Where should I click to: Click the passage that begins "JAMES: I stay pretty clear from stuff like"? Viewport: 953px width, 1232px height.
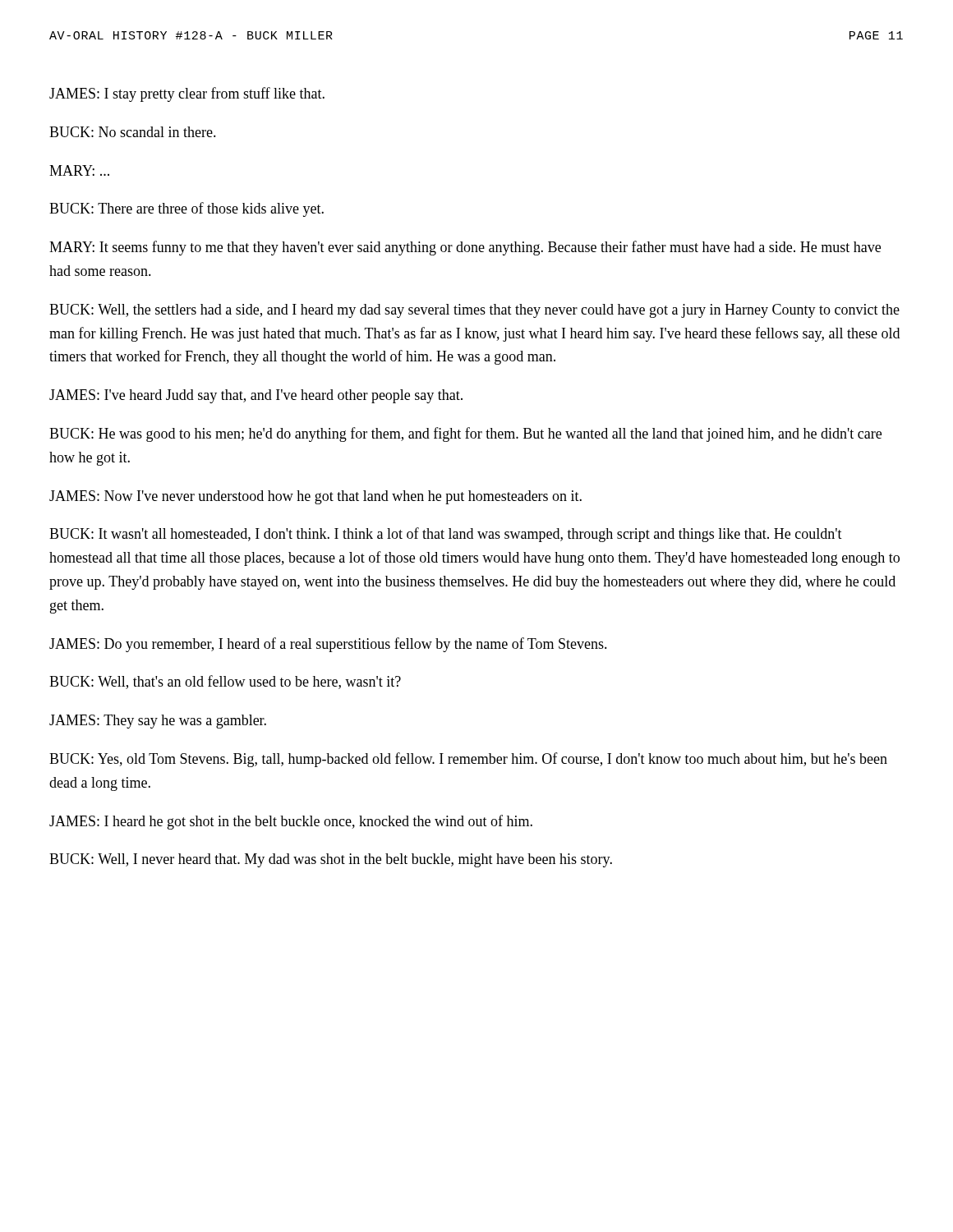[x=187, y=94]
